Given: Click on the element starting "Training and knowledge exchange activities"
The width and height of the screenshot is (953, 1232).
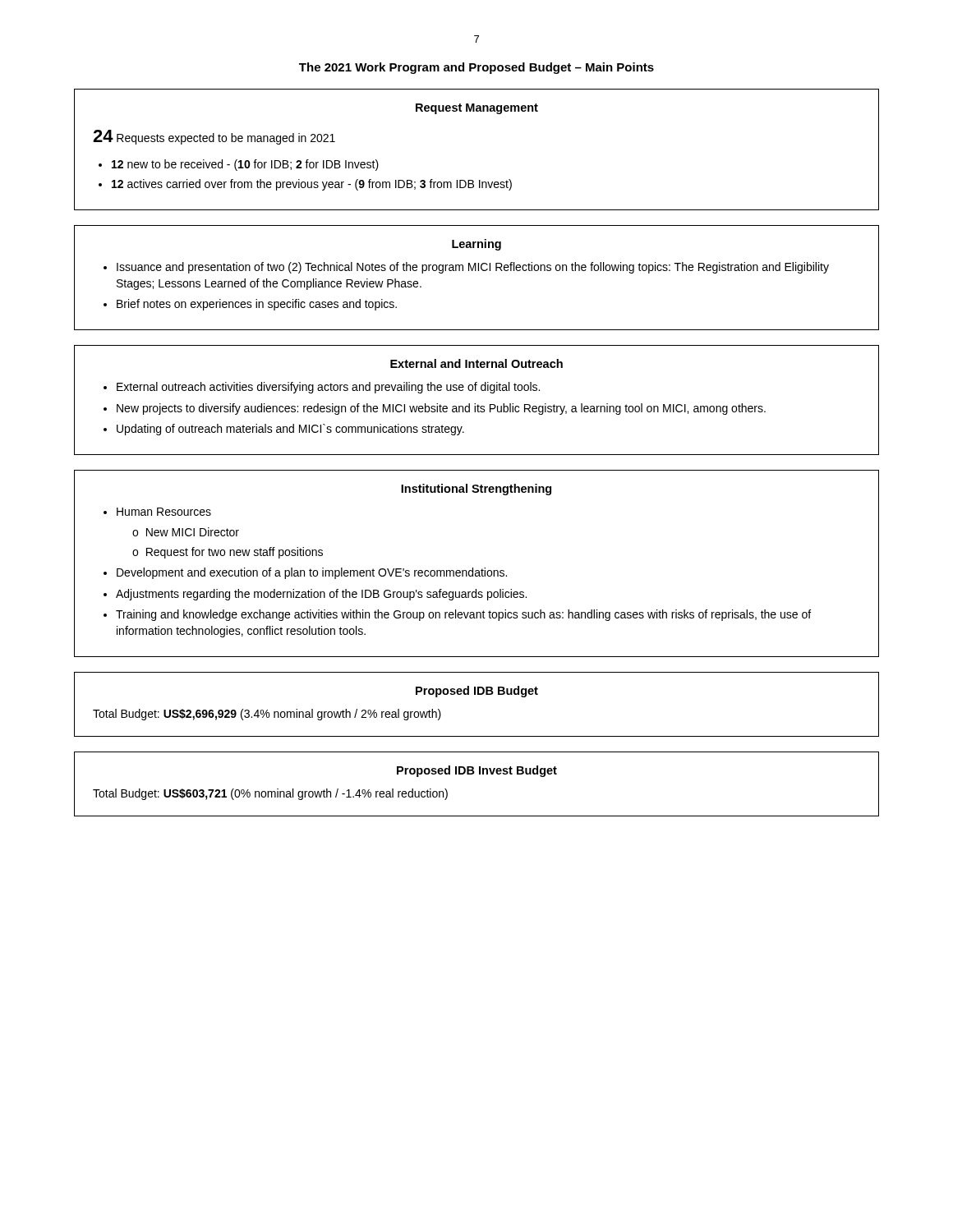Looking at the screenshot, I should pos(463,623).
